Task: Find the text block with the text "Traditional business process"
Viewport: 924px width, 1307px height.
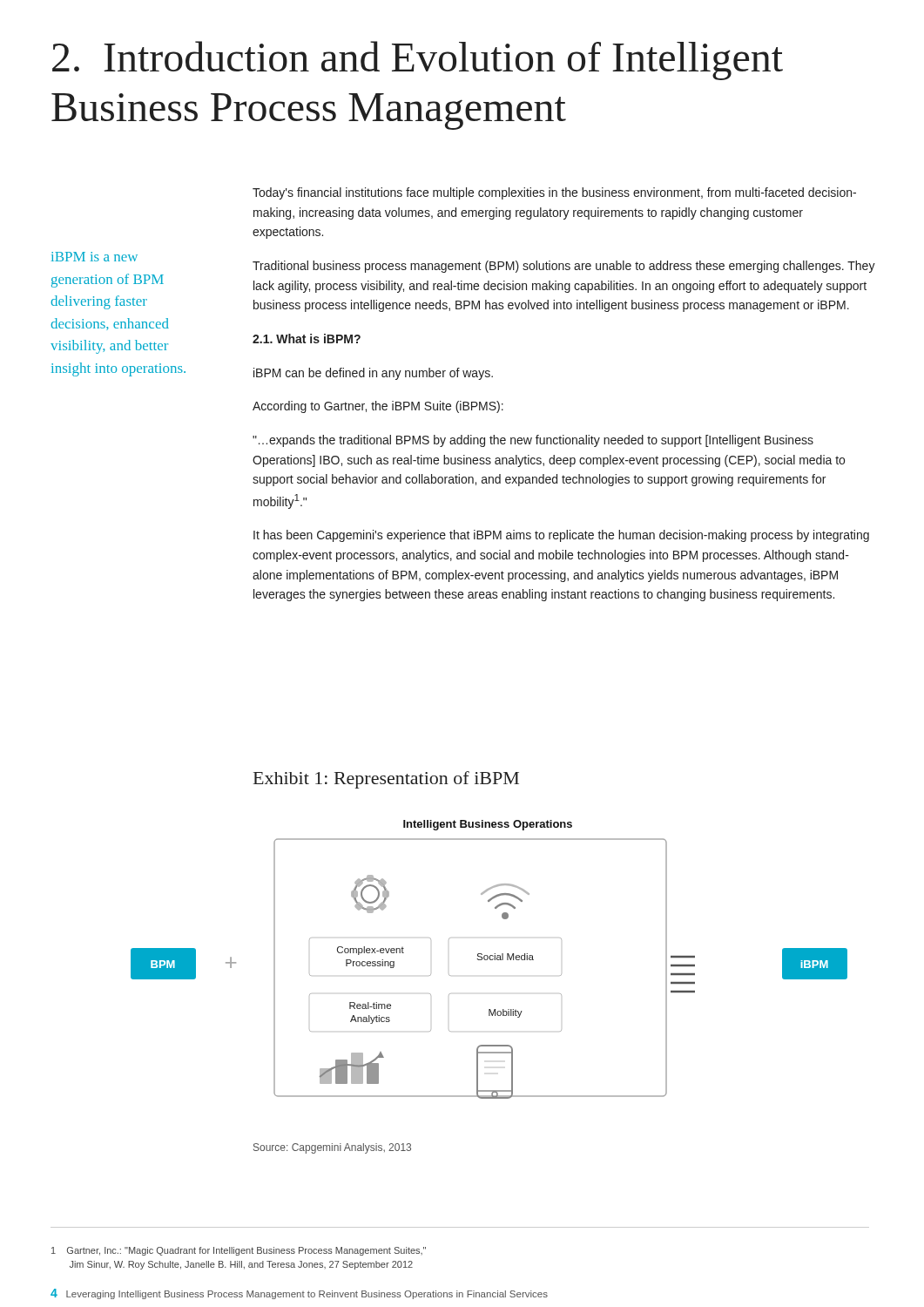Action: [x=564, y=286]
